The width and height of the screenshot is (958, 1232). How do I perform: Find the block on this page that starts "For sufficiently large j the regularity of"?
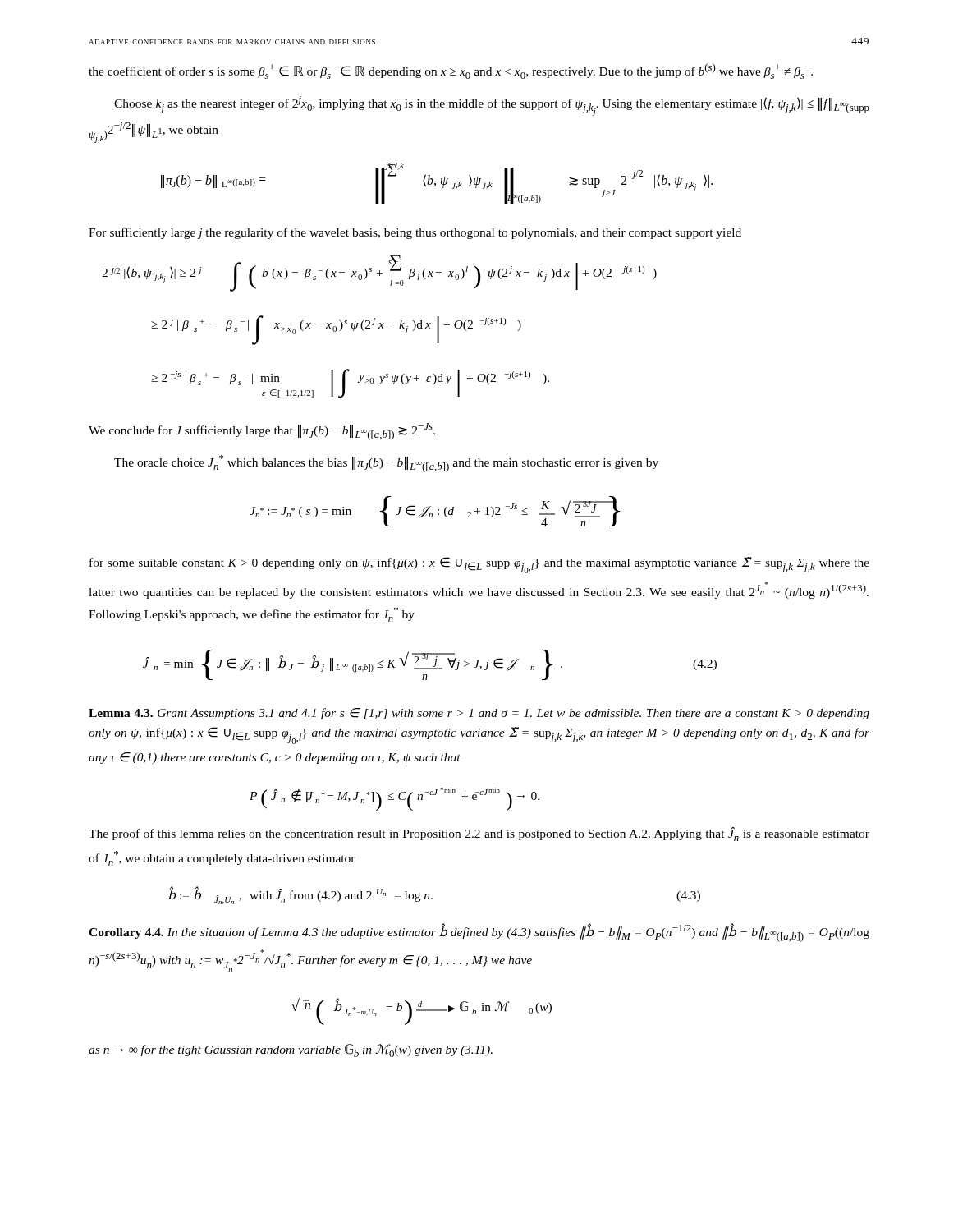479,233
